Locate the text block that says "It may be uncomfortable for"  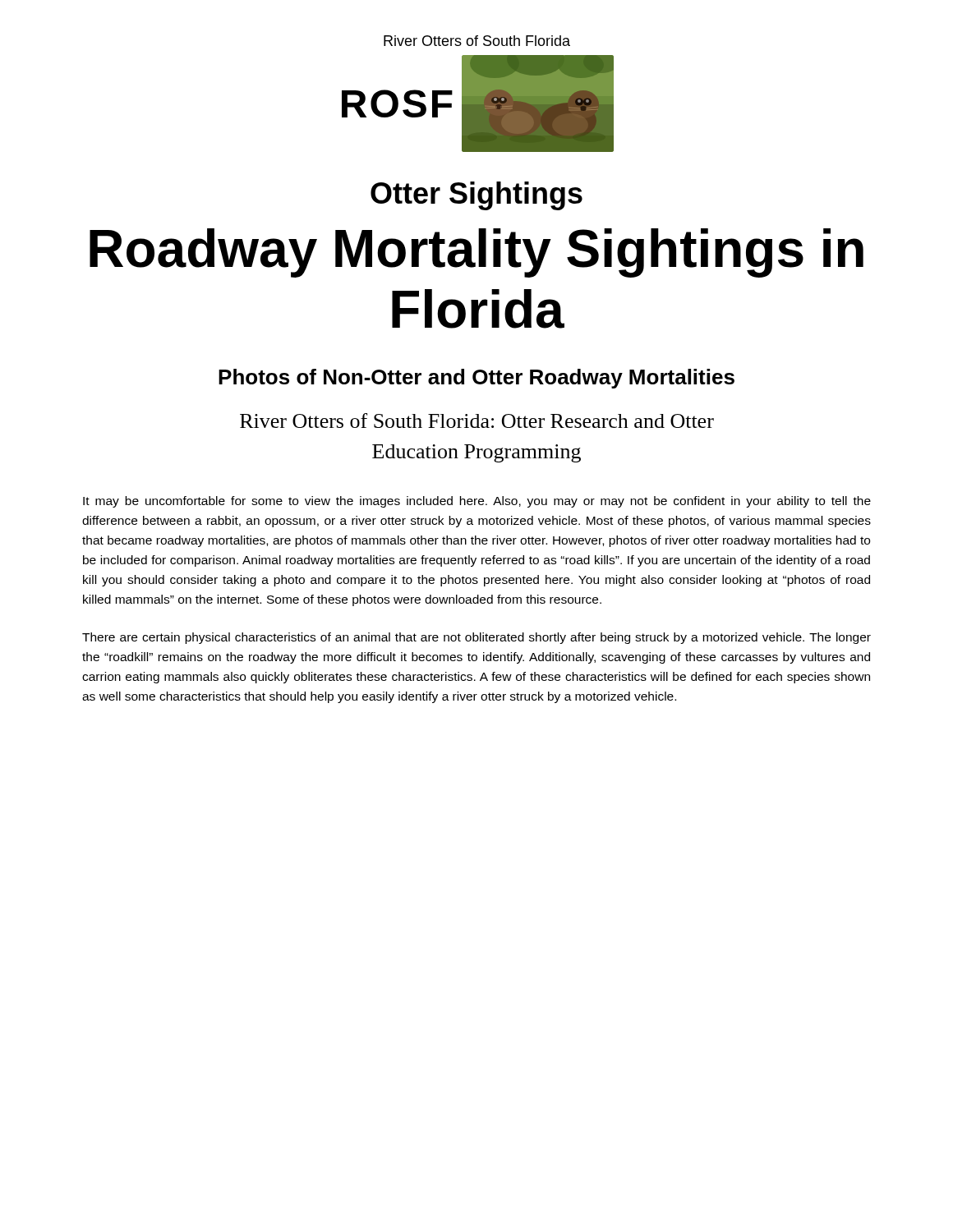point(476,550)
